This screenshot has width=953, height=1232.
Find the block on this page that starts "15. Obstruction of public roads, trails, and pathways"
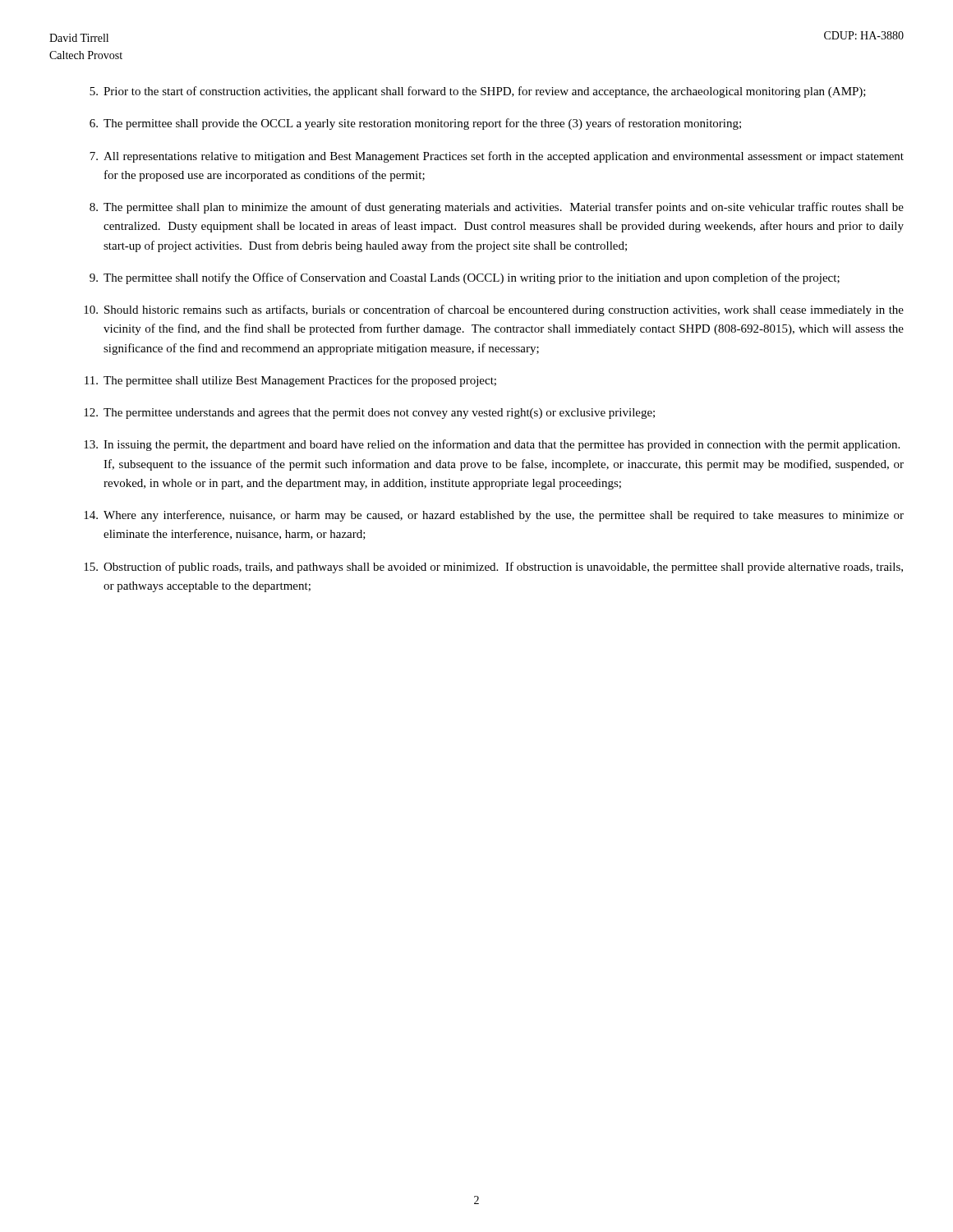tap(476, 576)
